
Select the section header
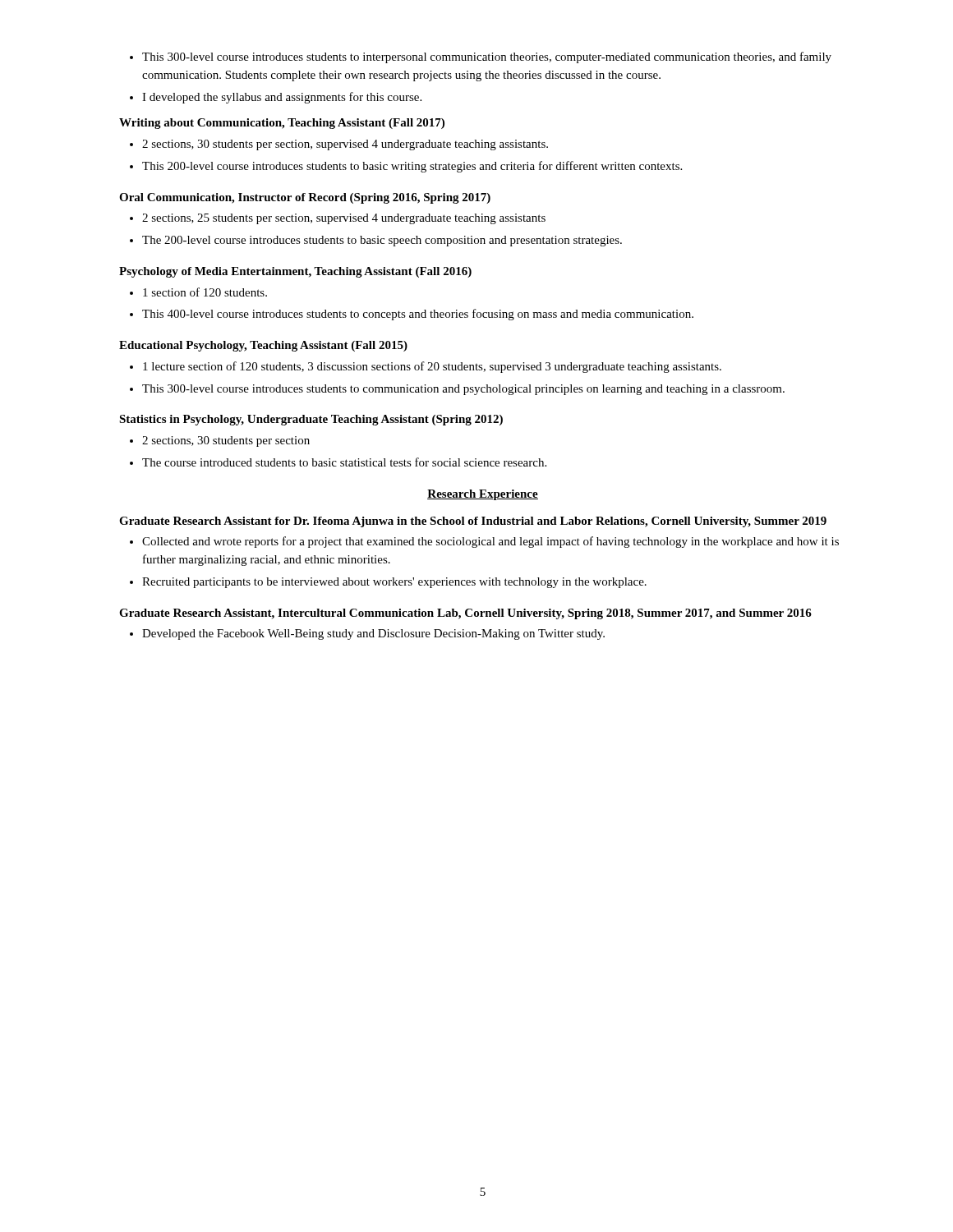point(483,493)
